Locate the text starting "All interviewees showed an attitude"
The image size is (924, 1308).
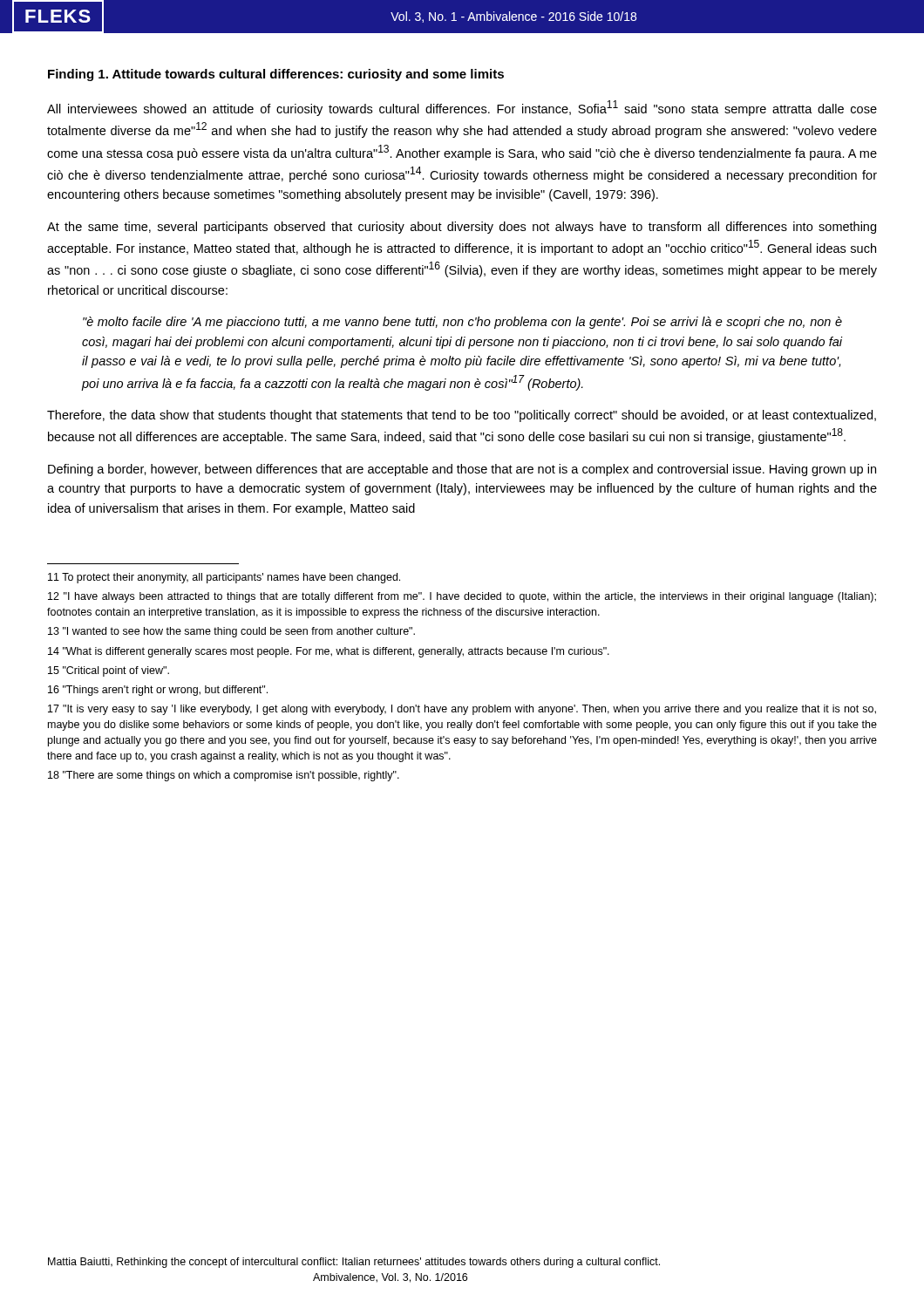tap(462, 150)
